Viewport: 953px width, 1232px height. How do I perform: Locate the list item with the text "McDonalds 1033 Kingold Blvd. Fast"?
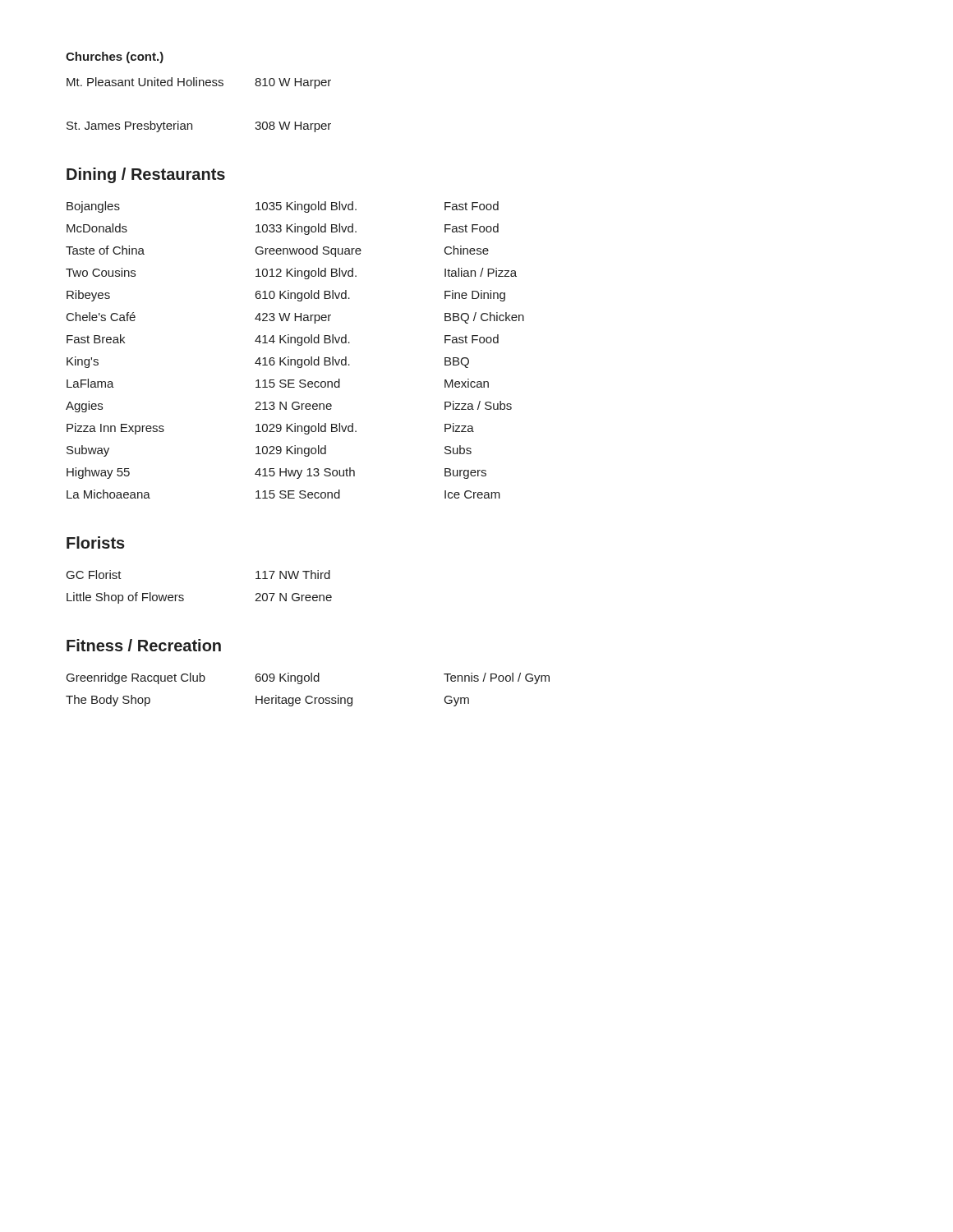(345, 228)
